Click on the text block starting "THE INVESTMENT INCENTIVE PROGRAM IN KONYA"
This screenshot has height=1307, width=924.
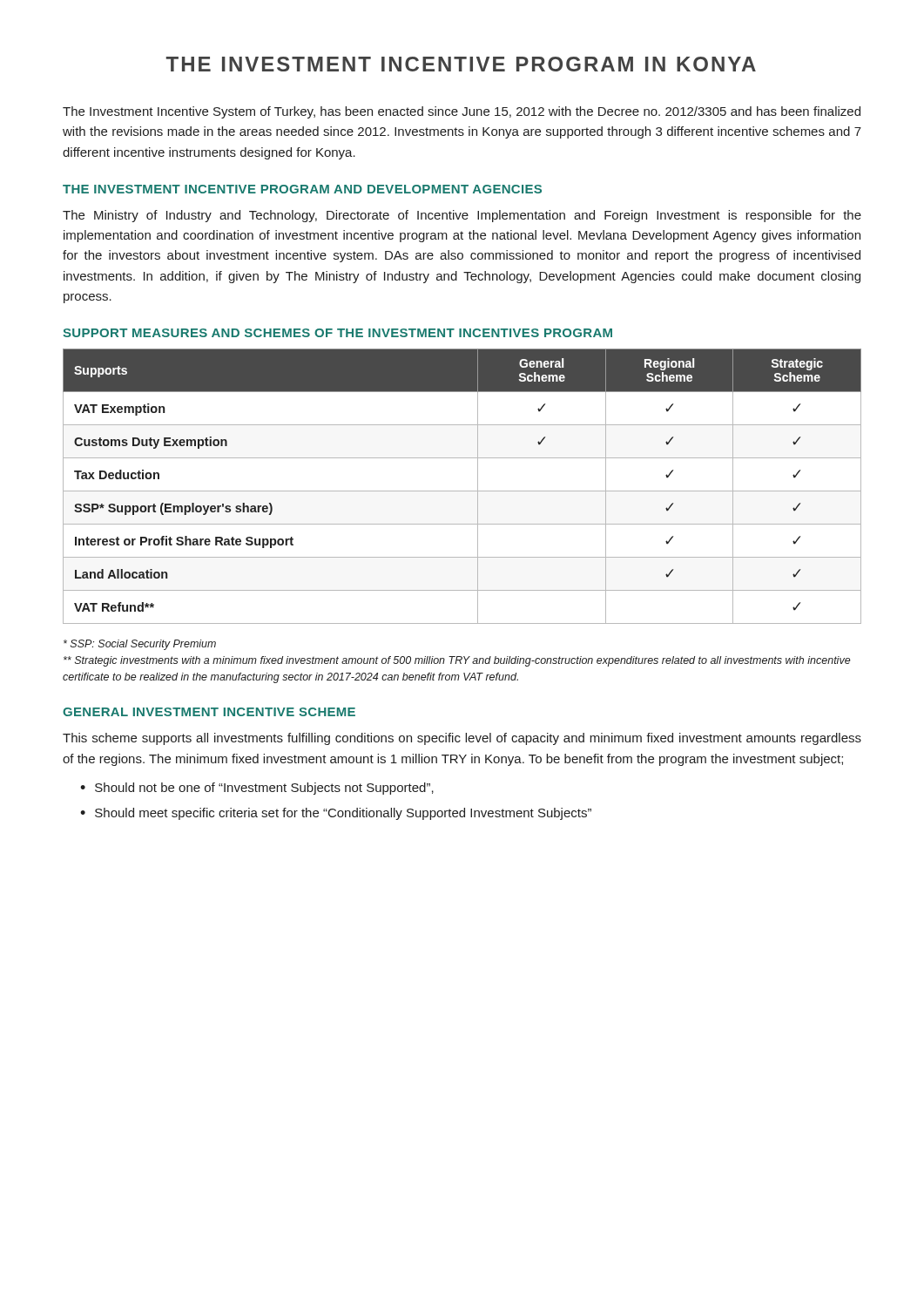click(462, 65)
